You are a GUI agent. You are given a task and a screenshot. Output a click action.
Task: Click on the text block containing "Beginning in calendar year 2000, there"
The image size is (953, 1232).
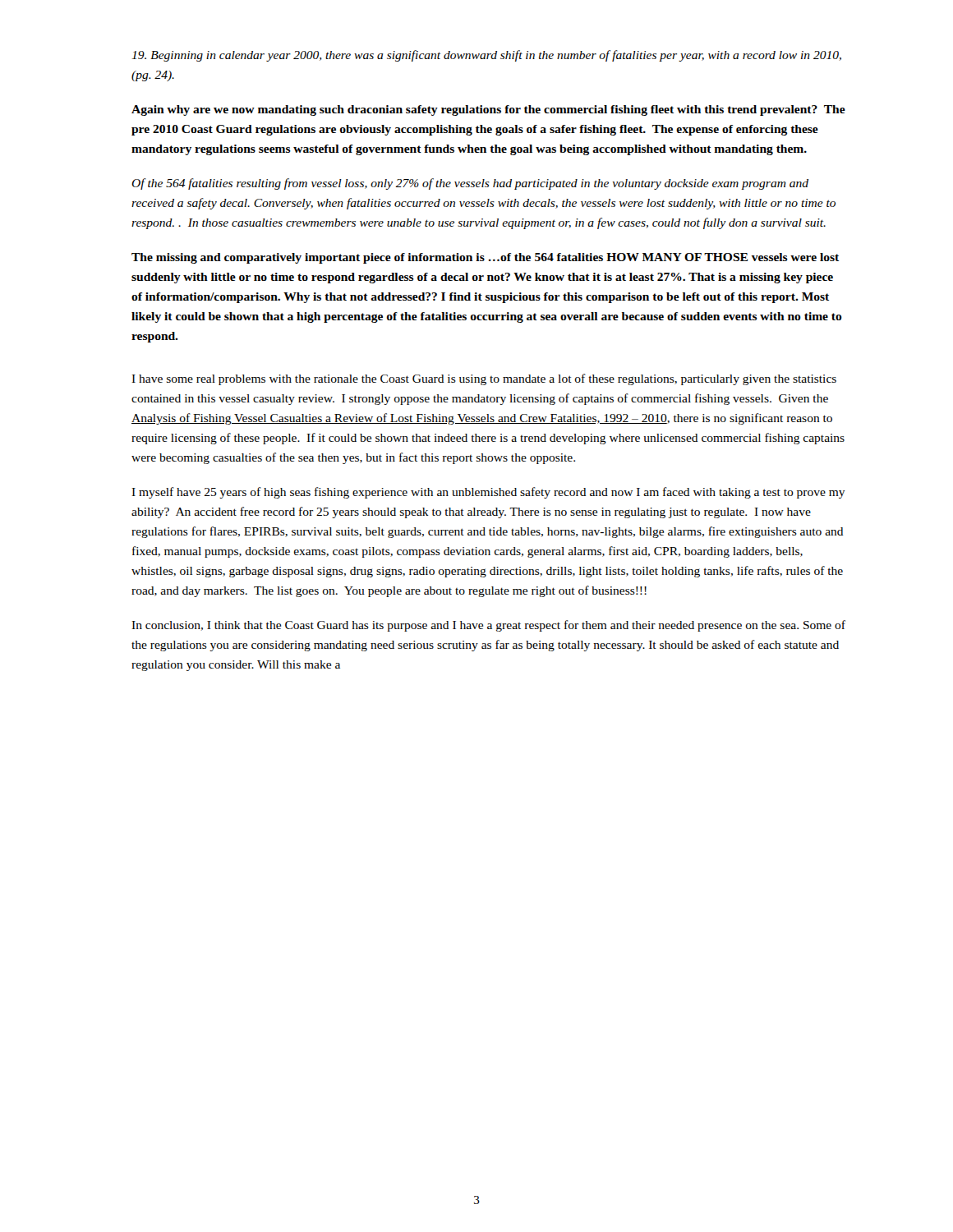tap(487, 64)
